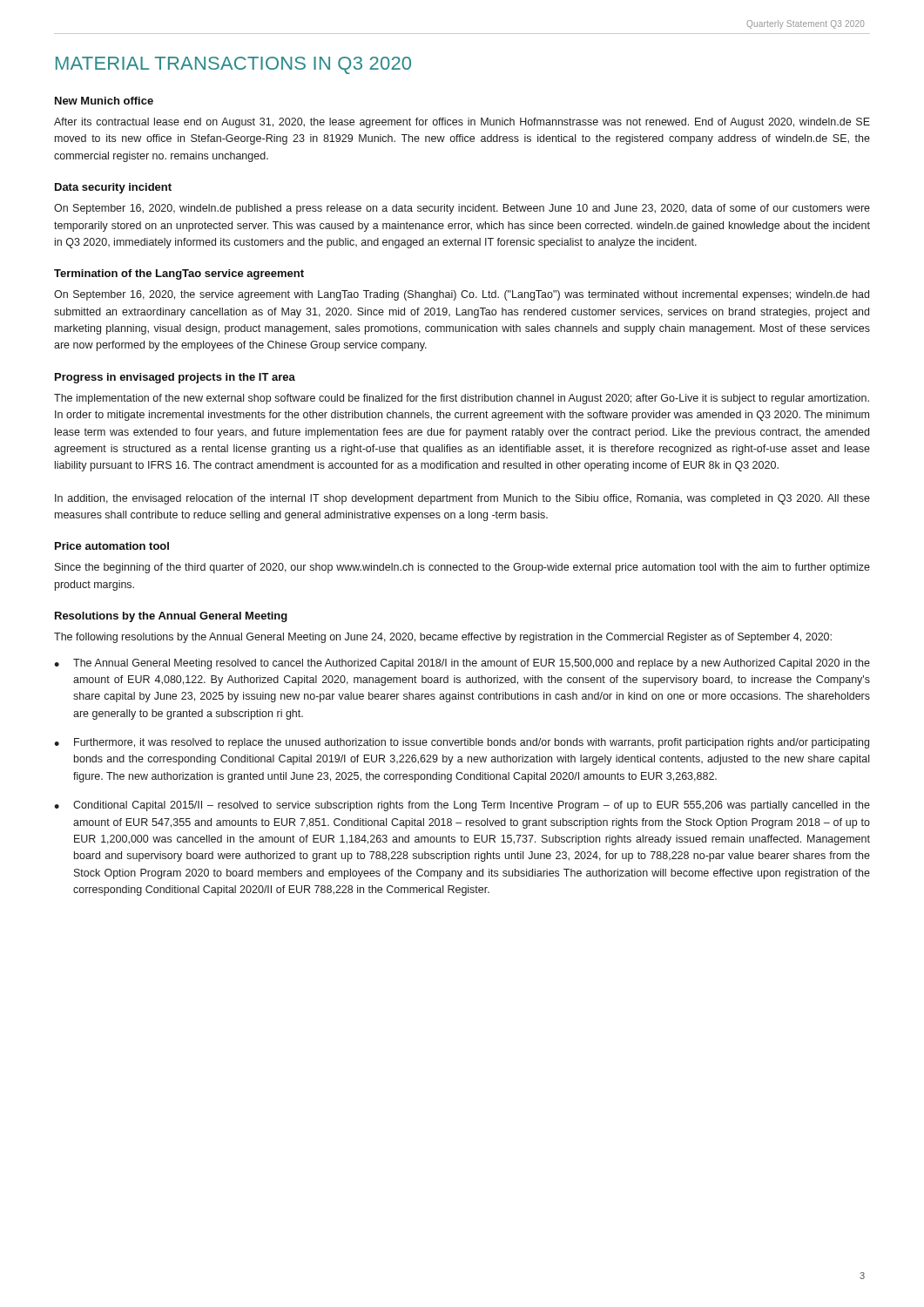Viewport: 924px width, 1307px height.
Task: Navigate to the region starting "Progress in envisaged projects in the"
Action: (174, 377)
